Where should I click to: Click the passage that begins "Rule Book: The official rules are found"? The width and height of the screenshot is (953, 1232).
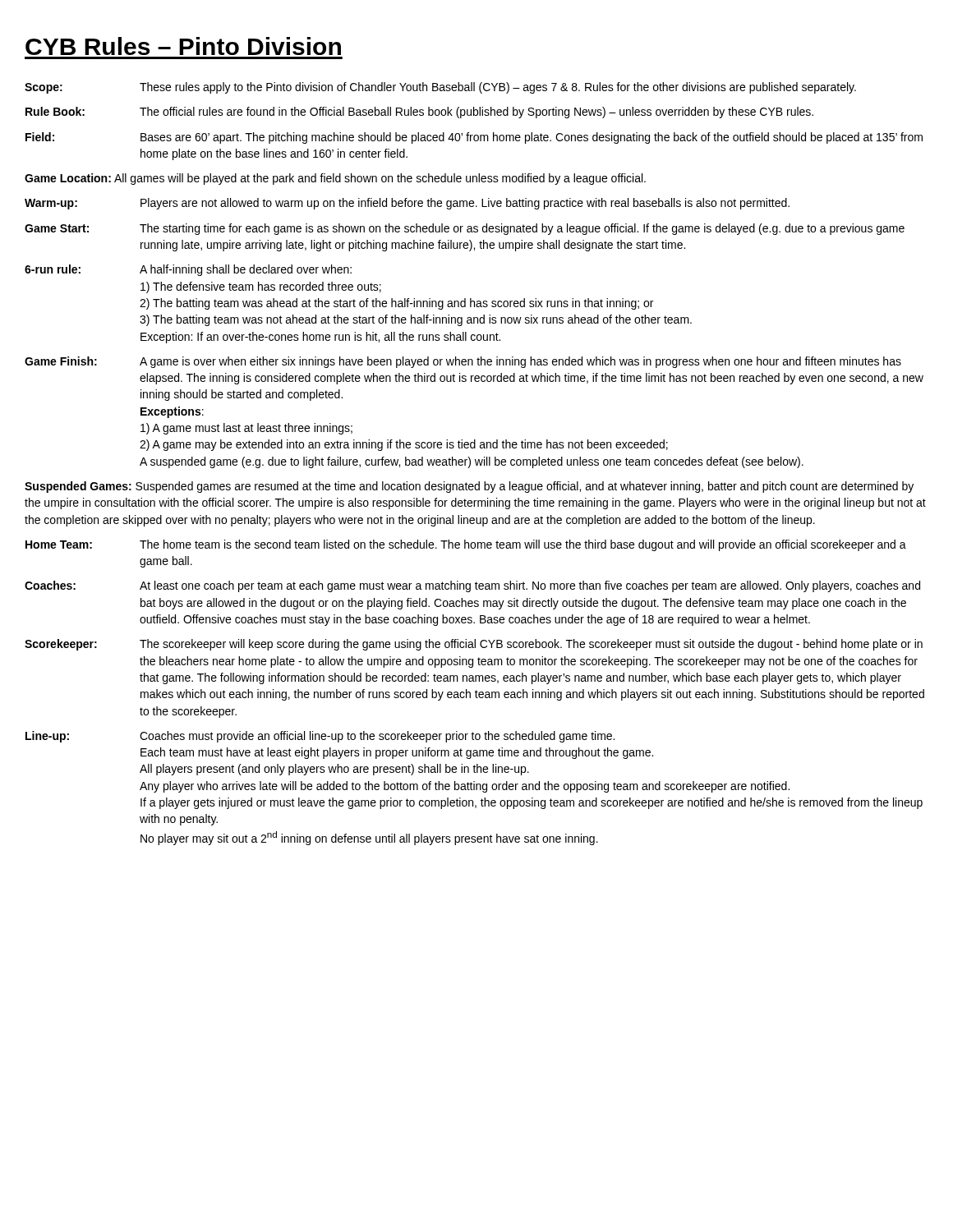coord(476,112)
